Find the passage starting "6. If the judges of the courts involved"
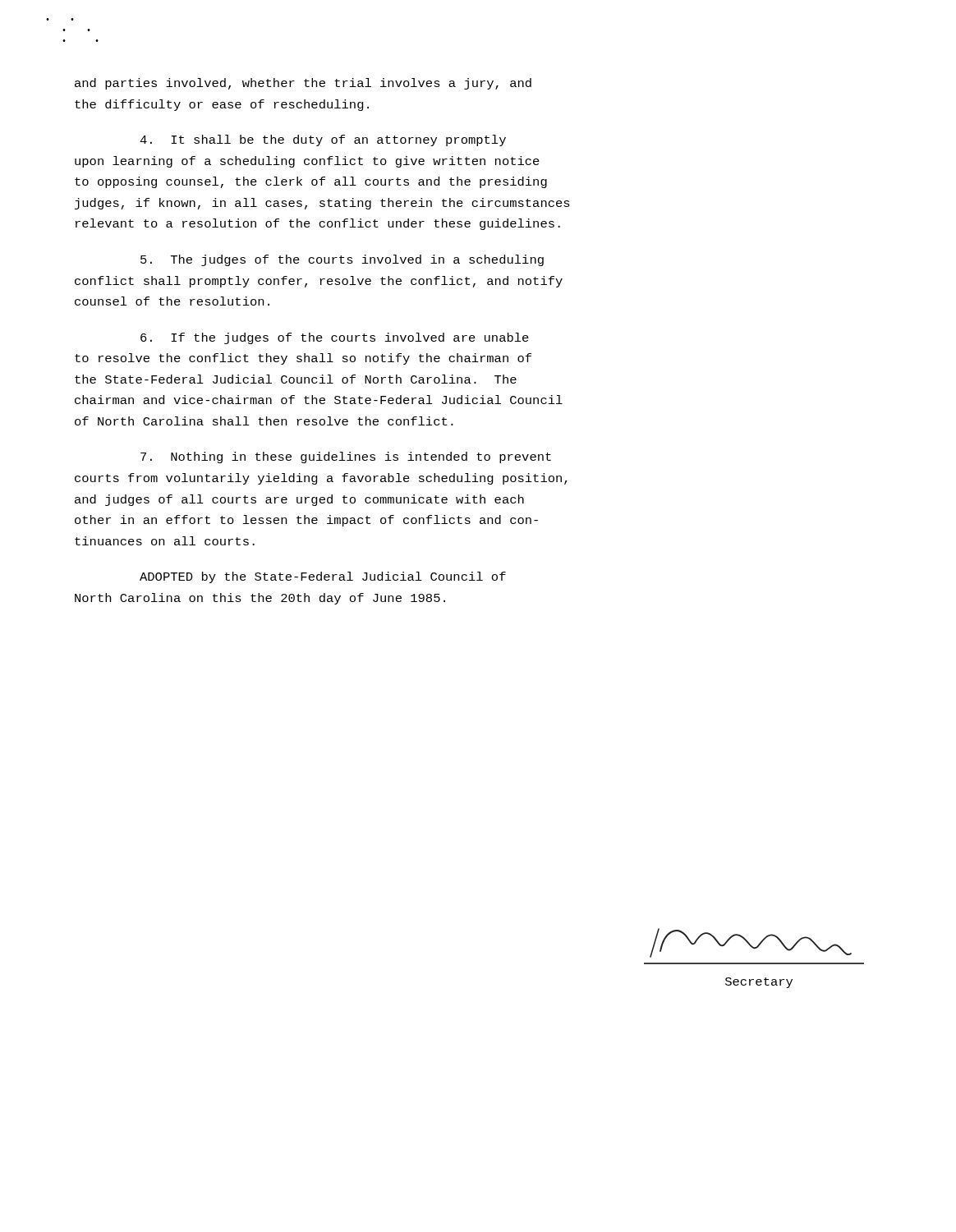This screenshot has height=1232, width=956. click(x=318, y=380)
